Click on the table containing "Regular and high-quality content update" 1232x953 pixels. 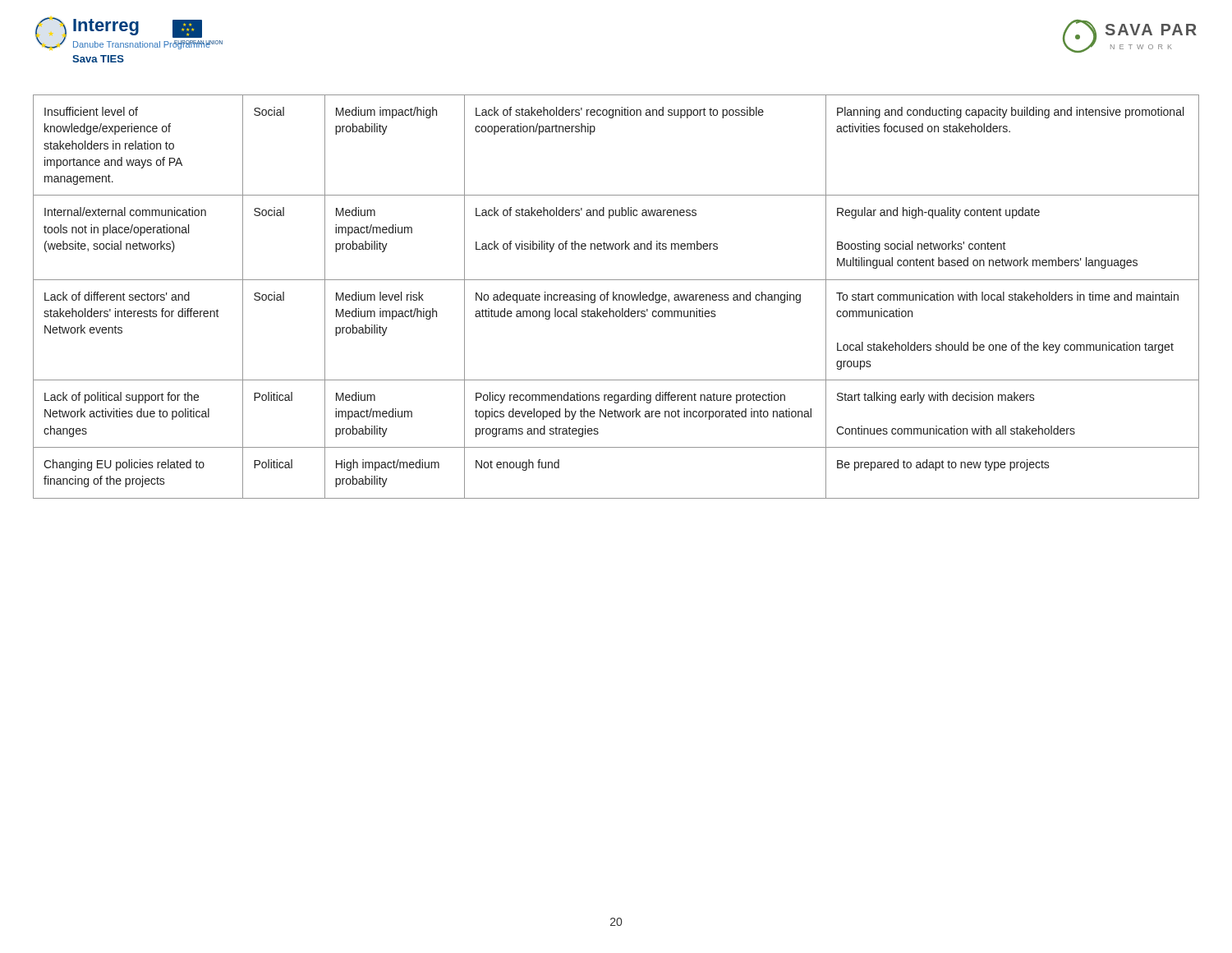click(x=616, y=296)
